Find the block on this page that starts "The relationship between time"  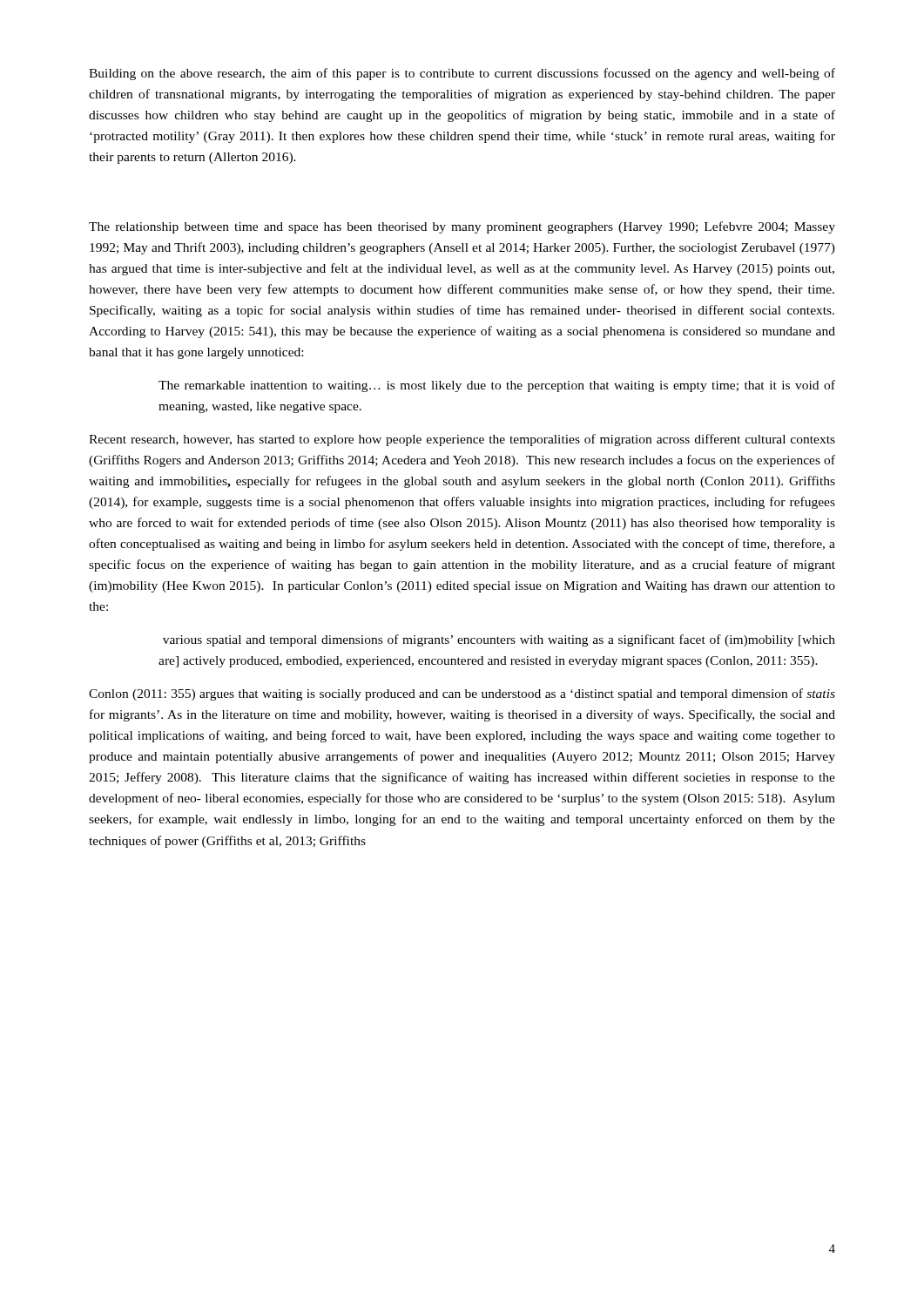coord(462,289)
